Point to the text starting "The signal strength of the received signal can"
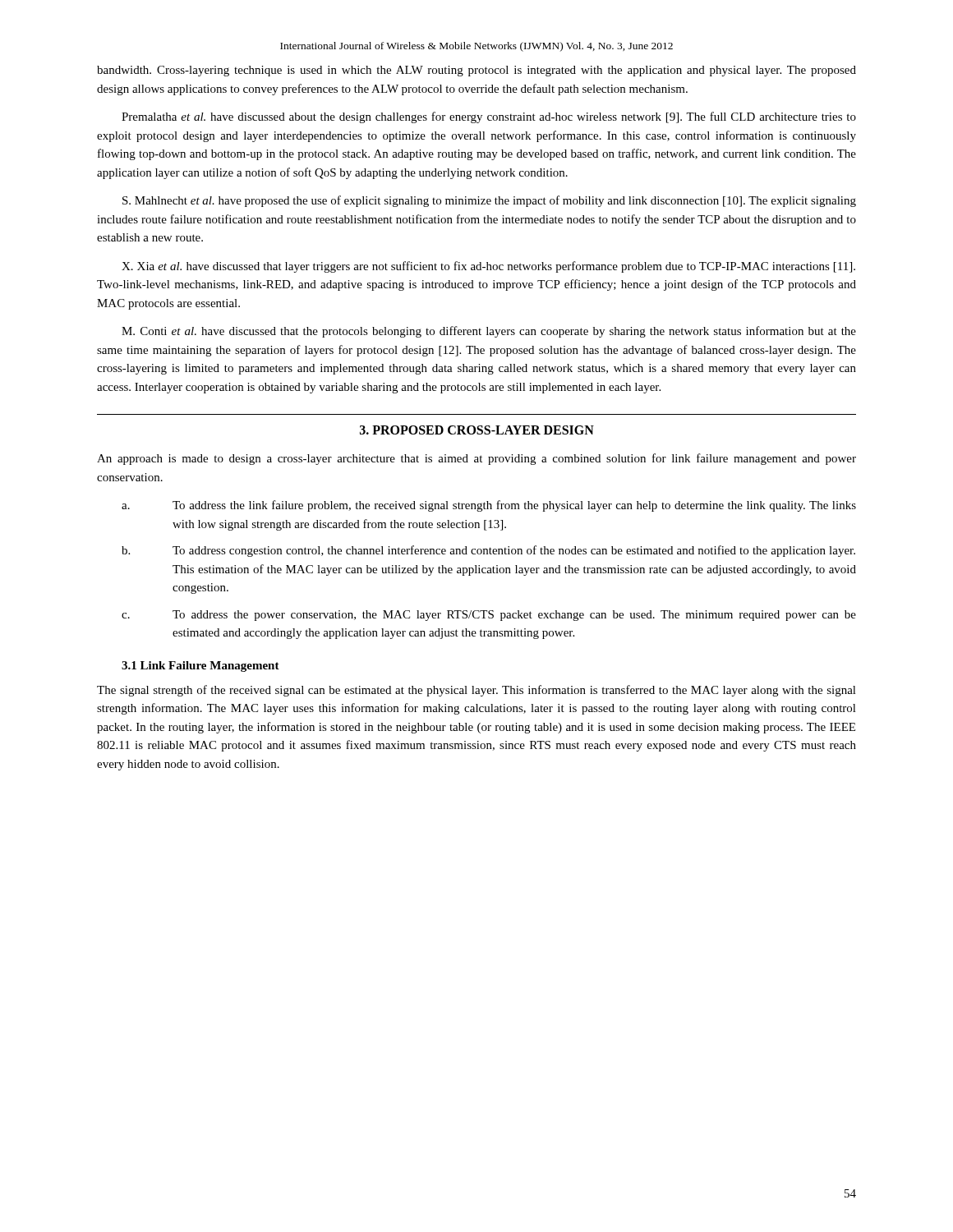This screenshot has height=1232, width=953. tap(476, 726)
